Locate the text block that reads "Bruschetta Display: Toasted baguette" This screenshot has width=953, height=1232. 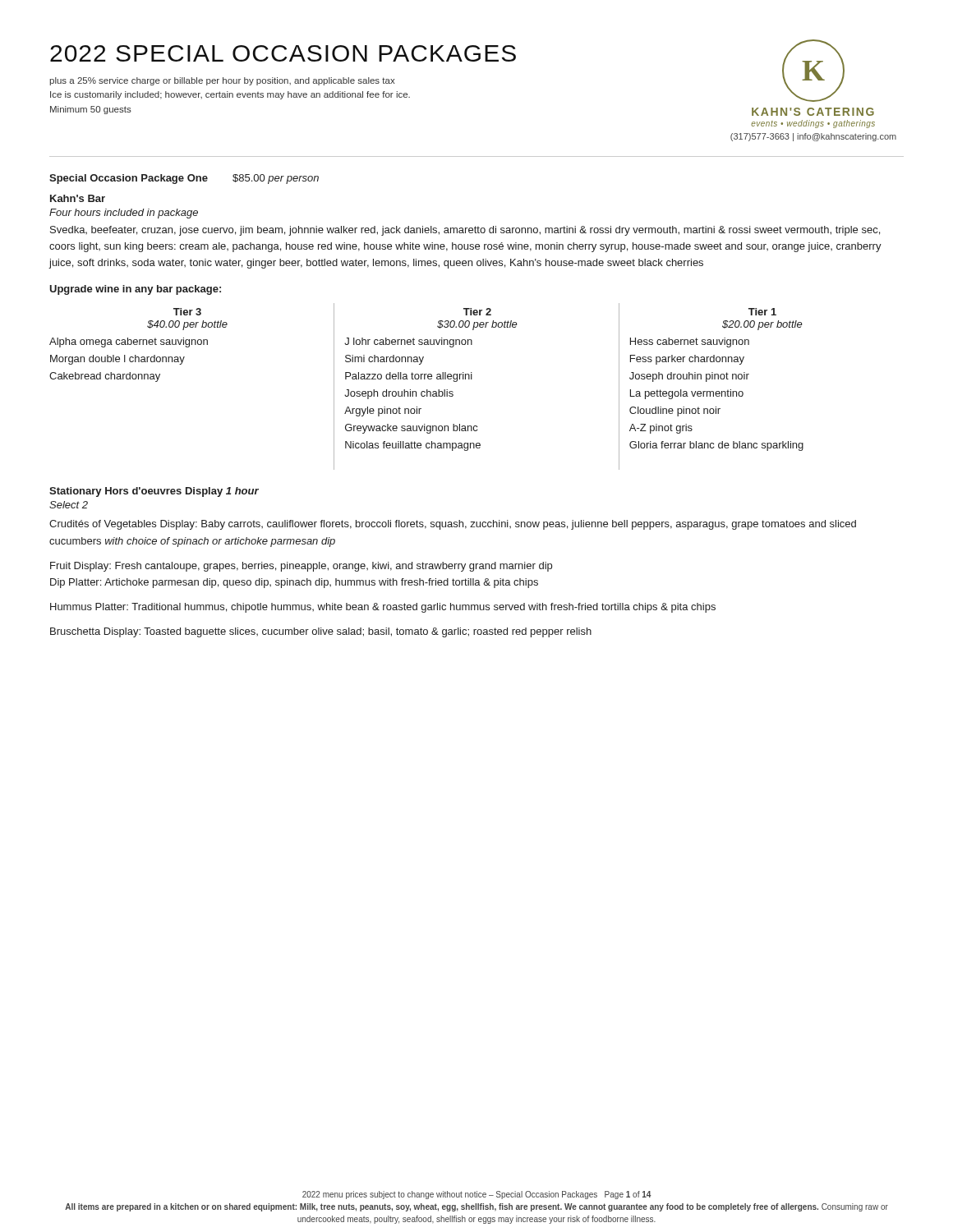point(476,632)
